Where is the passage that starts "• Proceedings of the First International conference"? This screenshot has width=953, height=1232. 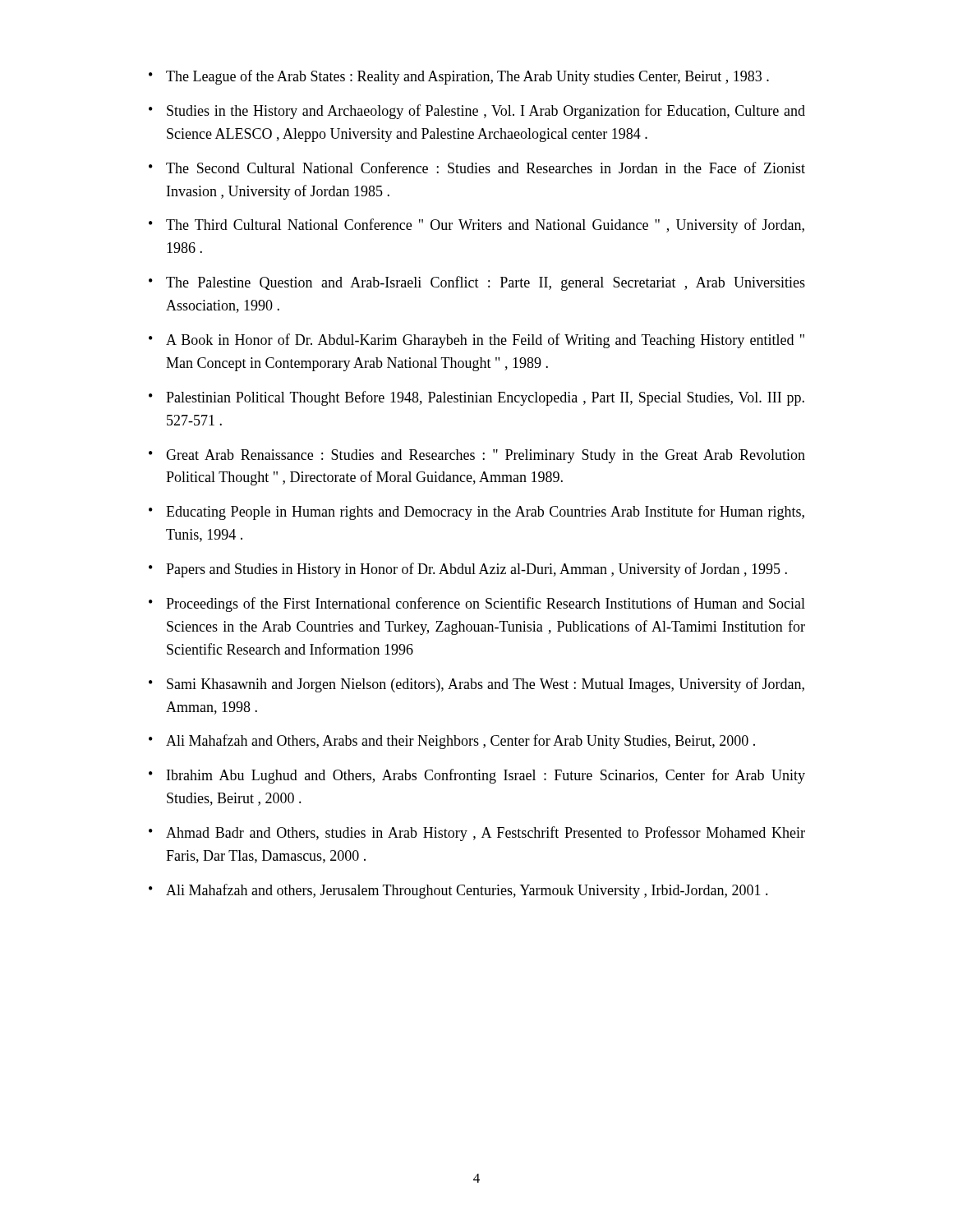click(476, 627)
